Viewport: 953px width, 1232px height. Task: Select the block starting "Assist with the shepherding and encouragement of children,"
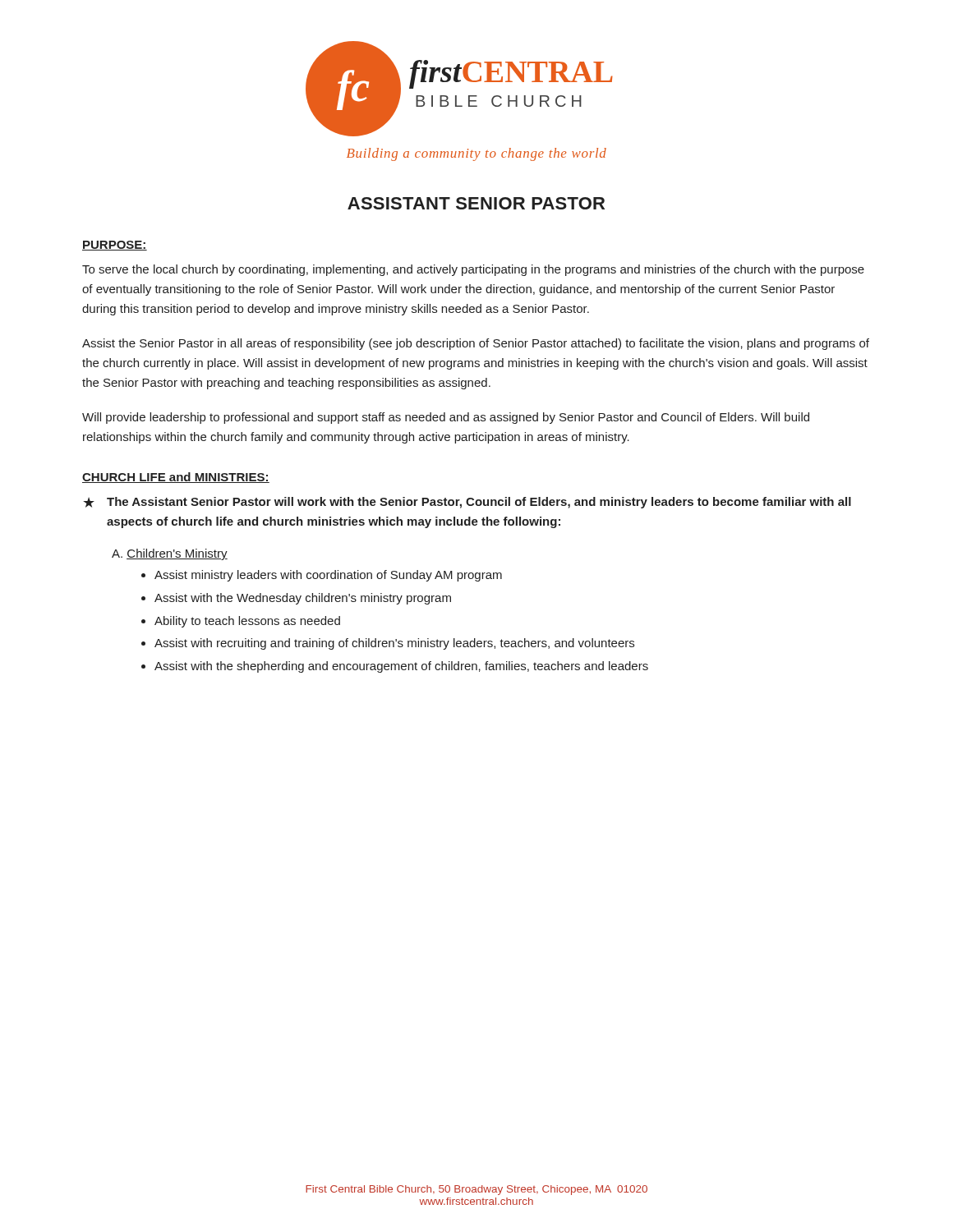401,666
